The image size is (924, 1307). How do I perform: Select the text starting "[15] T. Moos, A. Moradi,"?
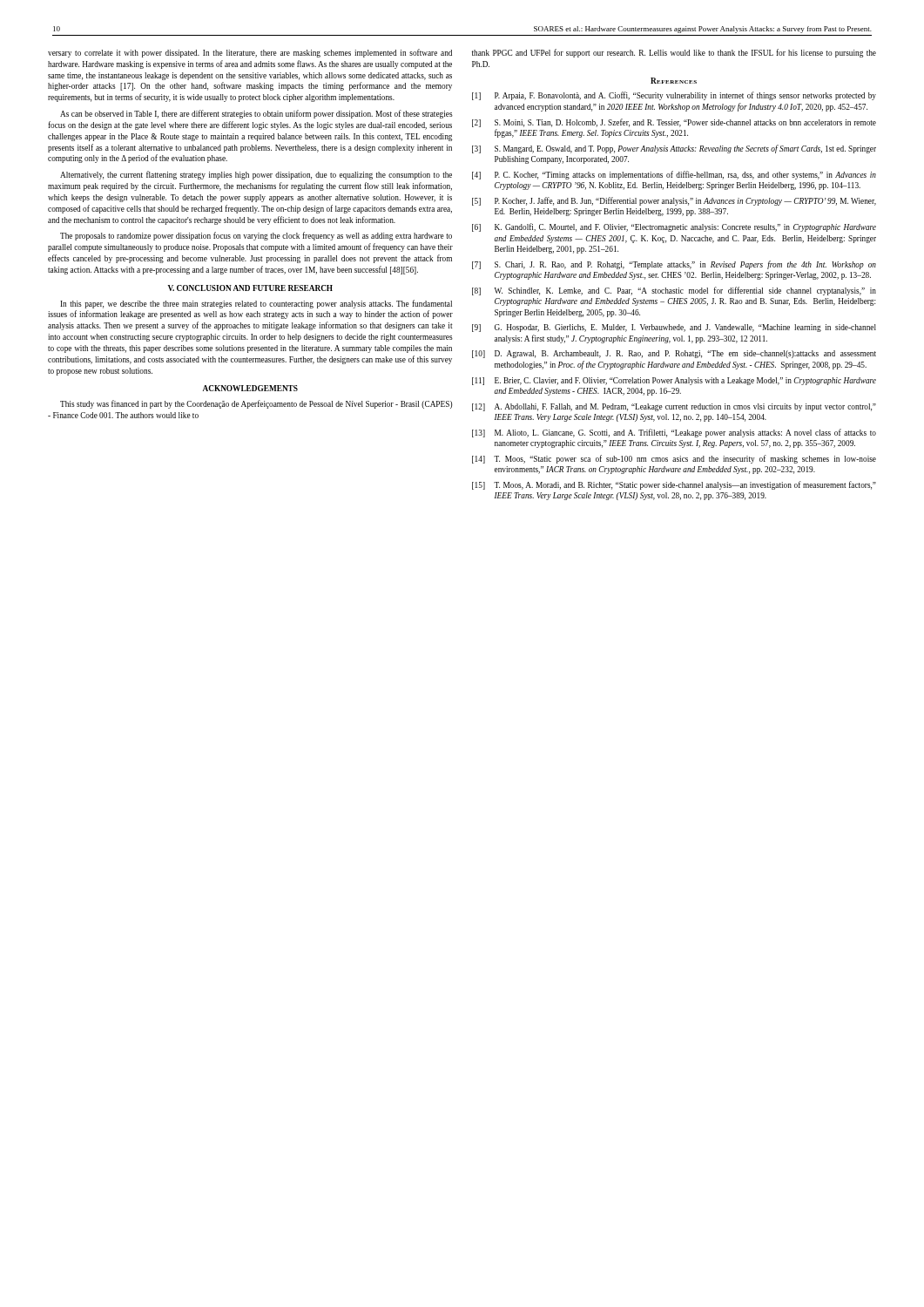[x=674, y=491]
